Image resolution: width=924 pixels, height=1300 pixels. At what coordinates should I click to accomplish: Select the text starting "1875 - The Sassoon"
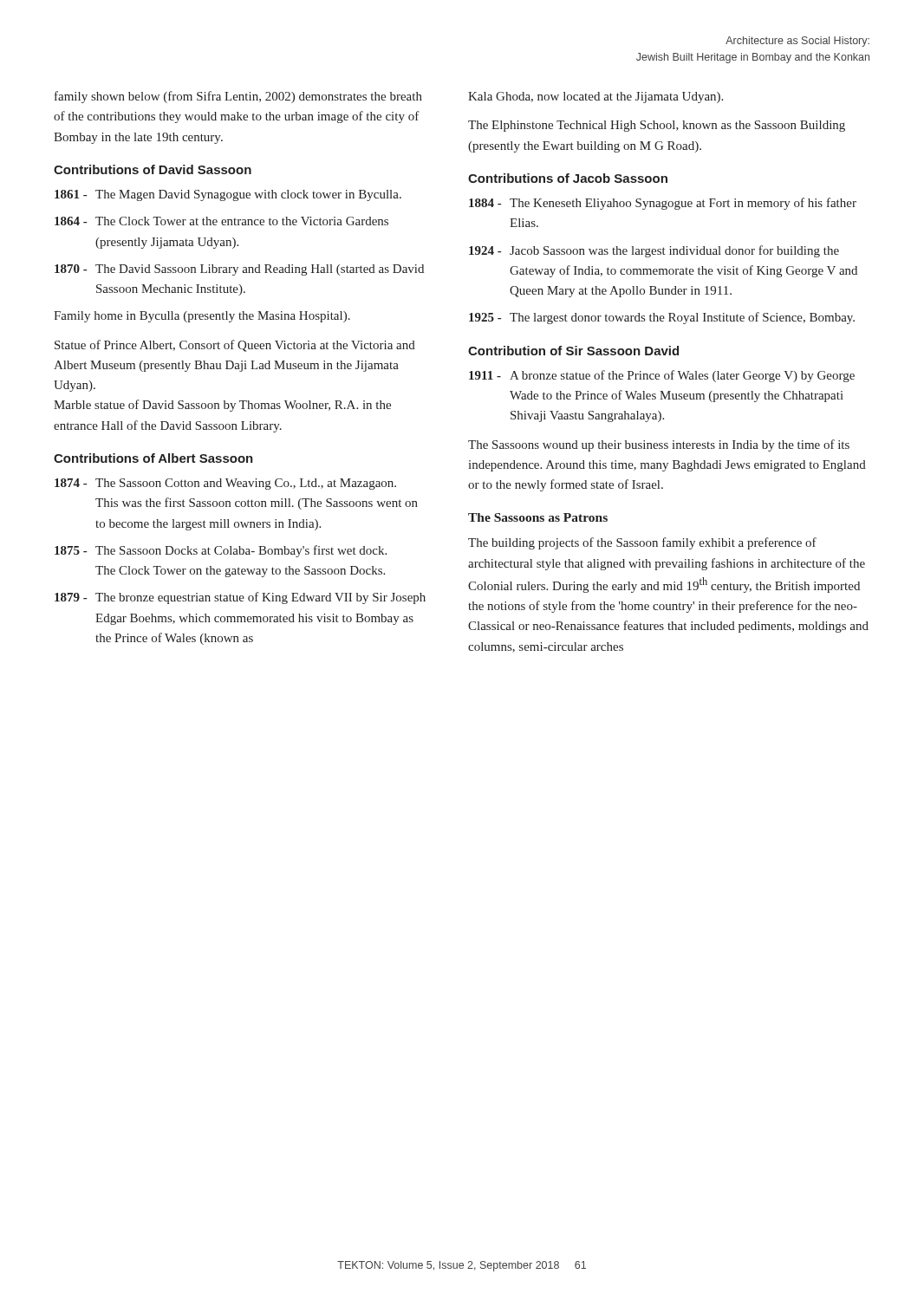(x=240, y=561)
